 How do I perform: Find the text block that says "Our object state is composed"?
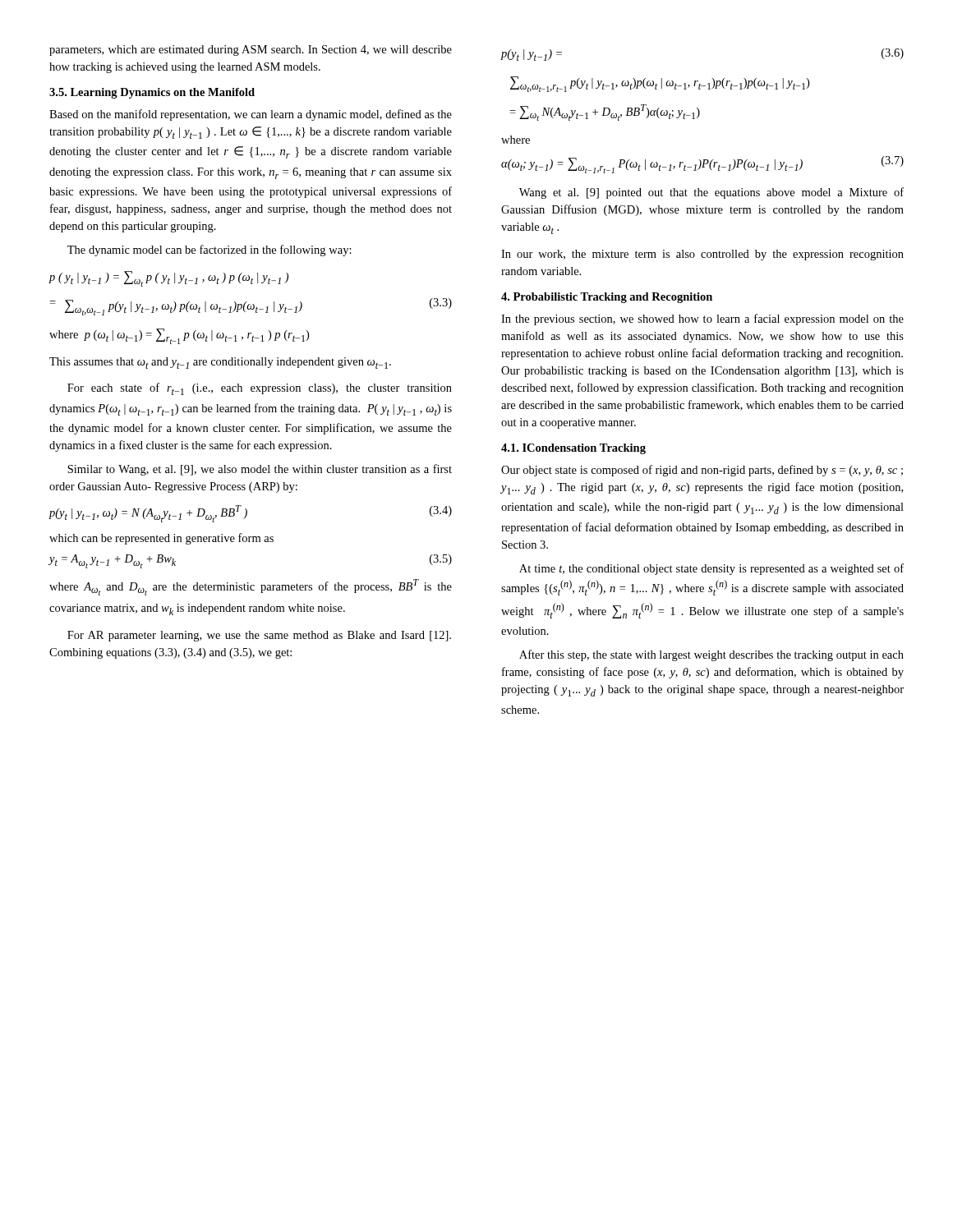coord(702,590)
